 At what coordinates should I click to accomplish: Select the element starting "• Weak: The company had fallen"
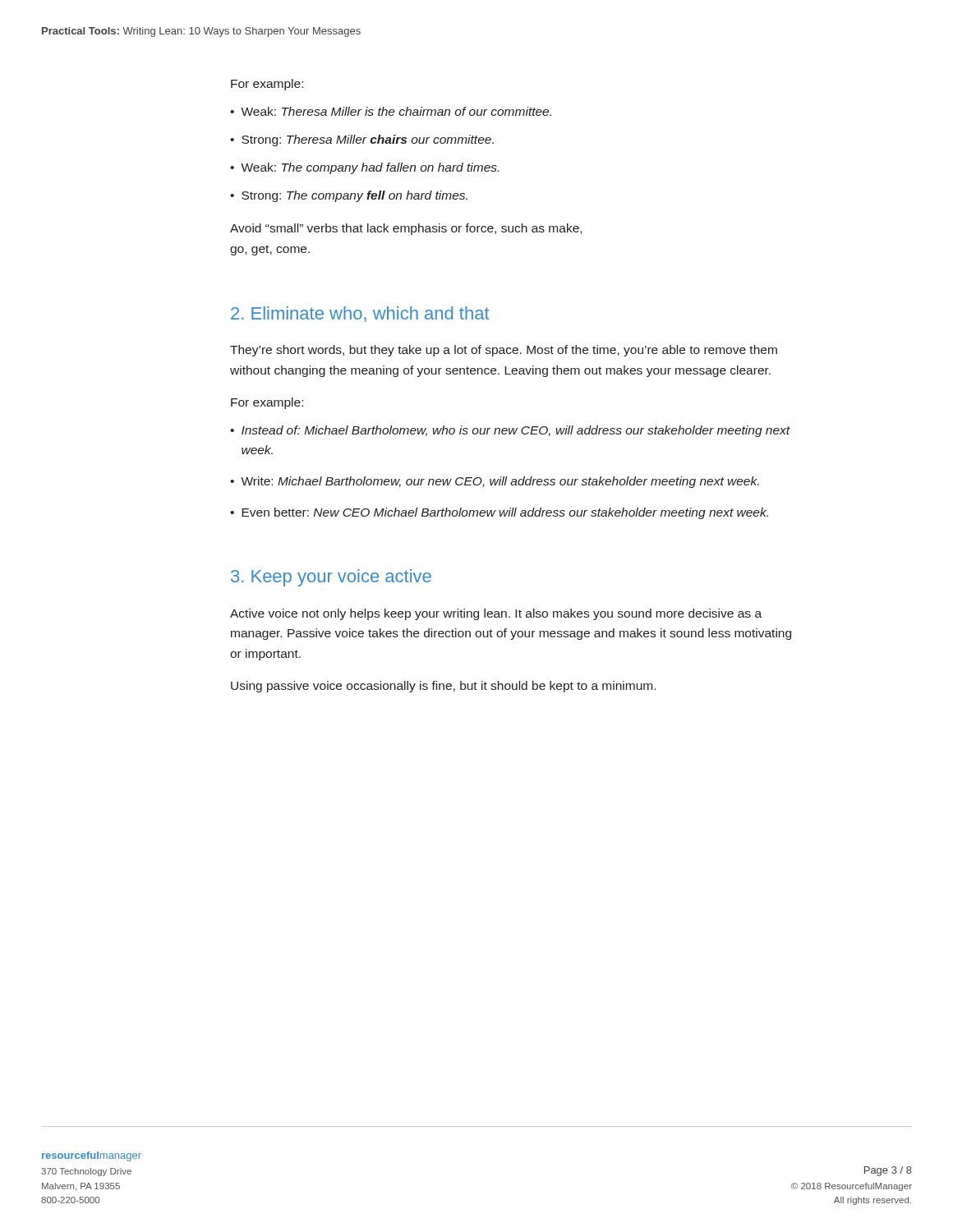pyautogui.click(x=365, y=168)
